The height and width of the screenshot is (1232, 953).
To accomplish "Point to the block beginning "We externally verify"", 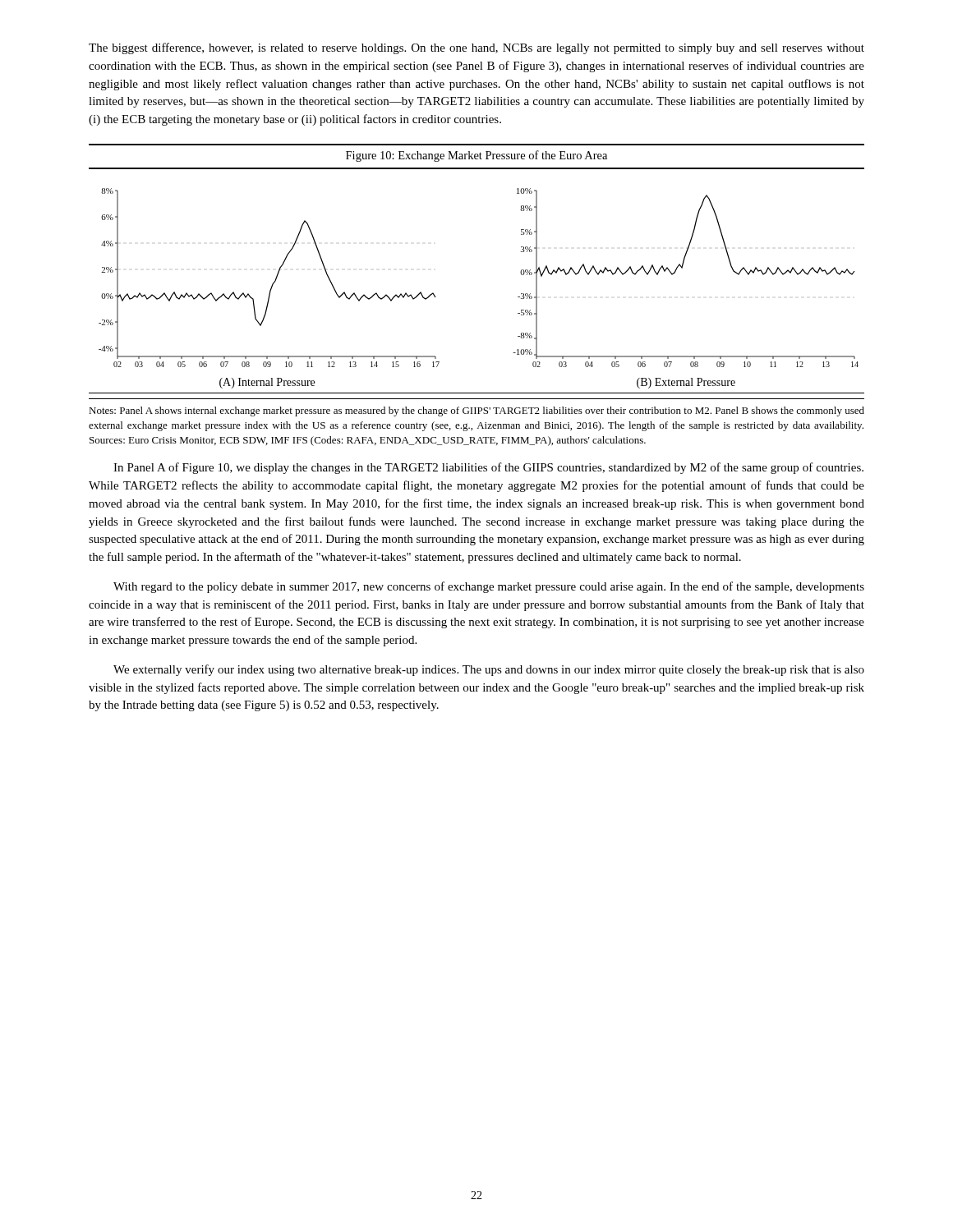I will 476,687.
